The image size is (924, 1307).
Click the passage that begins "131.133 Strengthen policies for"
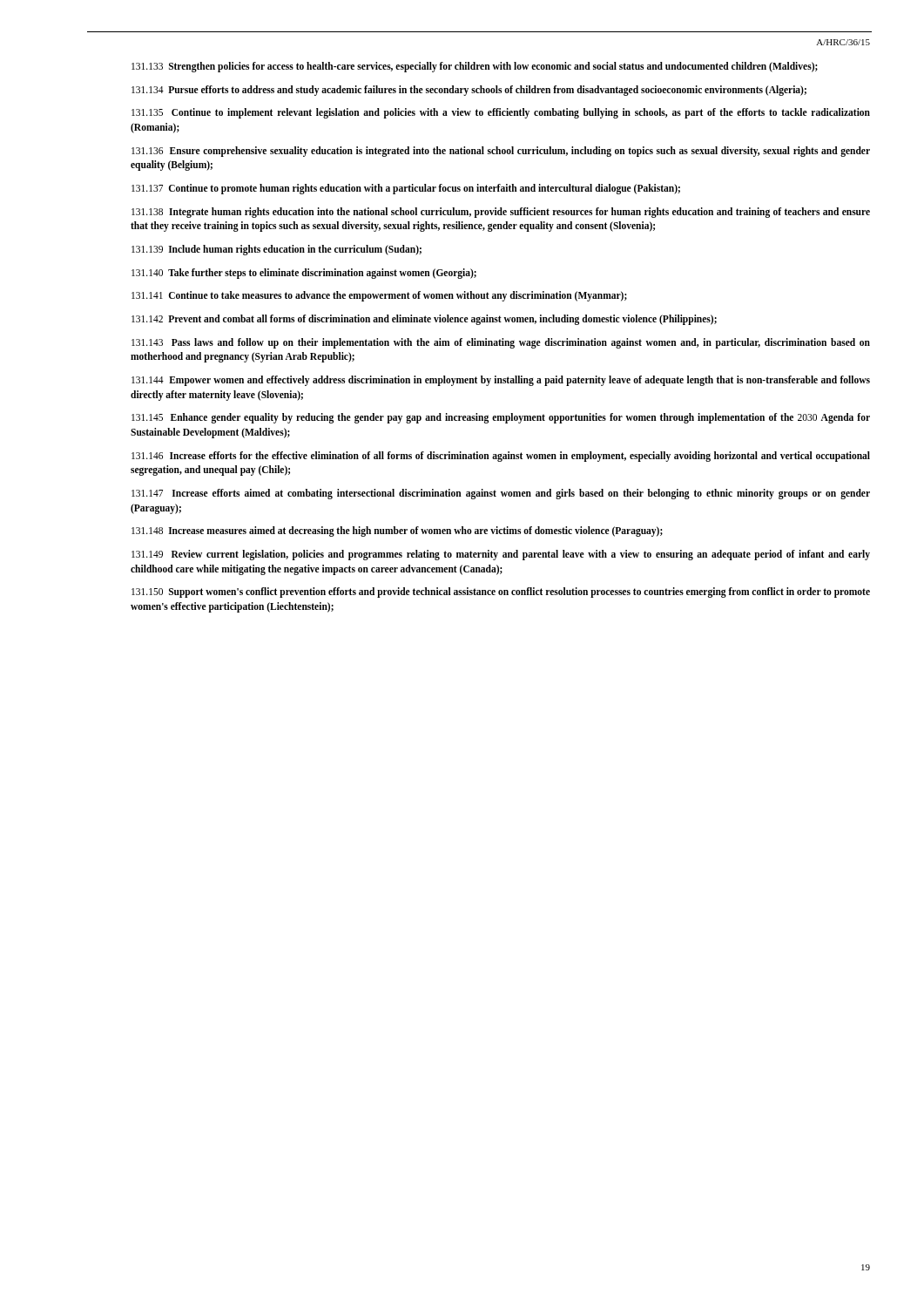coord(474,66)
